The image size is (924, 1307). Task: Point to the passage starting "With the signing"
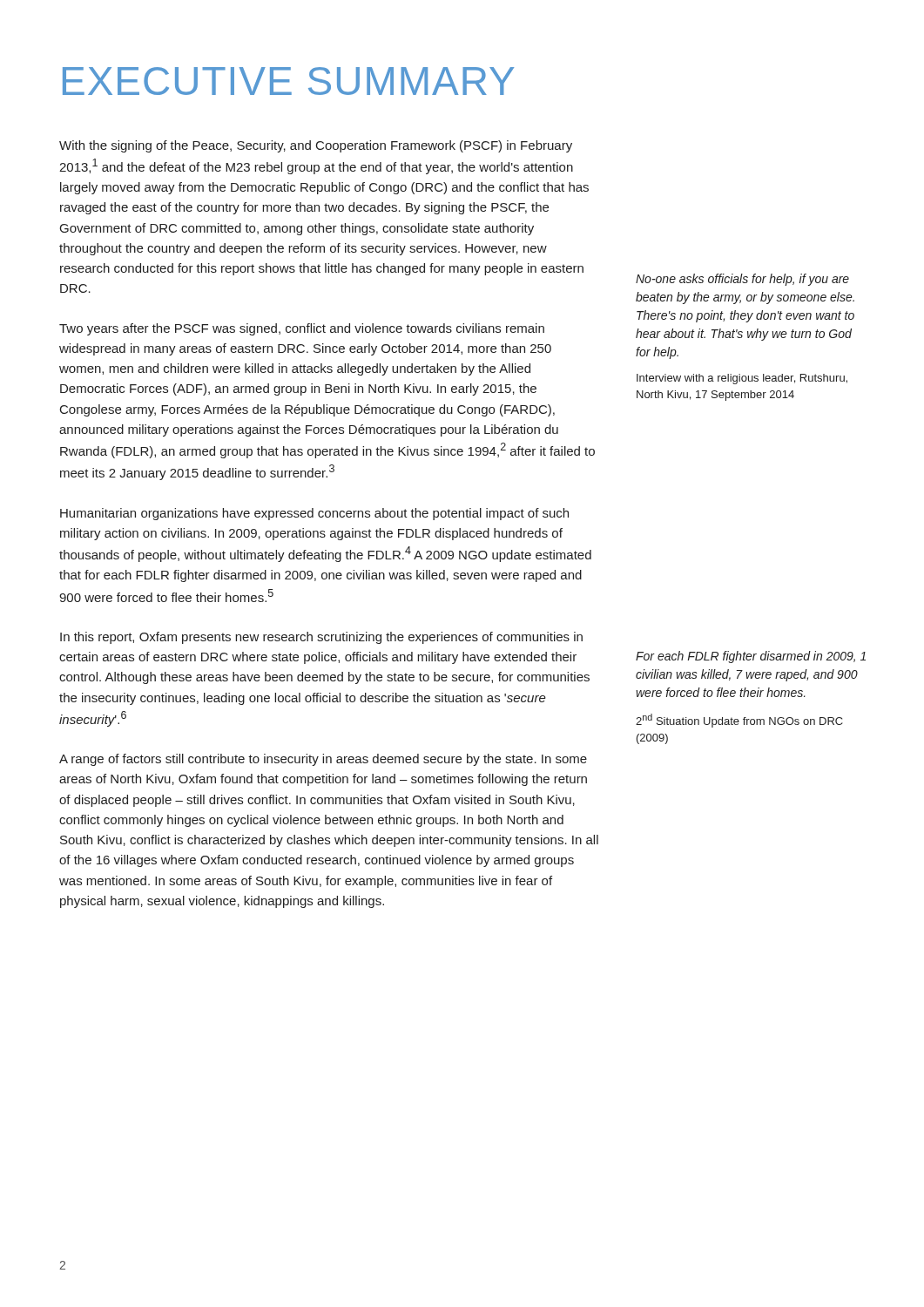(x=329, y=217)
